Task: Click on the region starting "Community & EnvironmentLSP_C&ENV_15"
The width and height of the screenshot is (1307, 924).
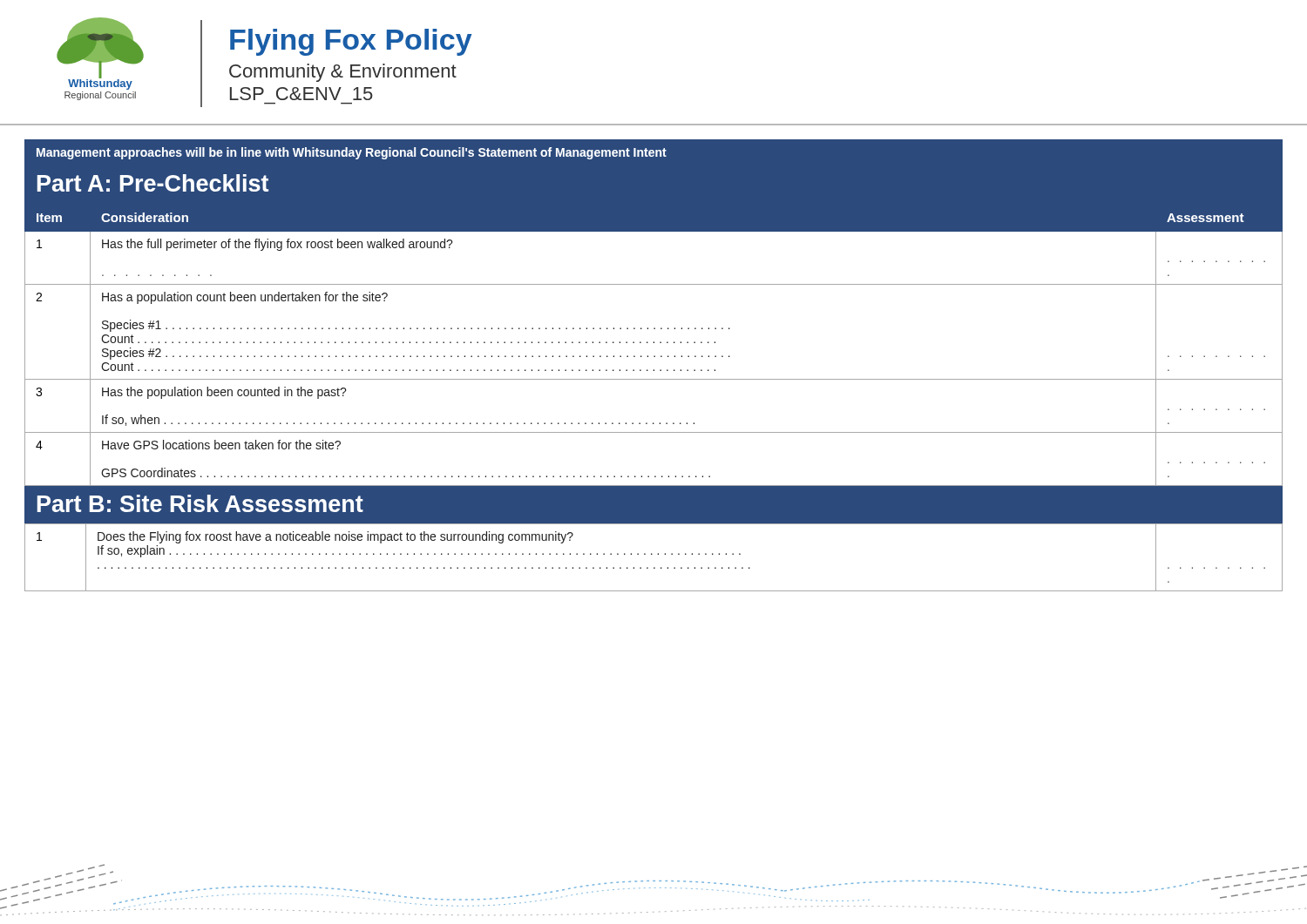Action: (342, 83)
